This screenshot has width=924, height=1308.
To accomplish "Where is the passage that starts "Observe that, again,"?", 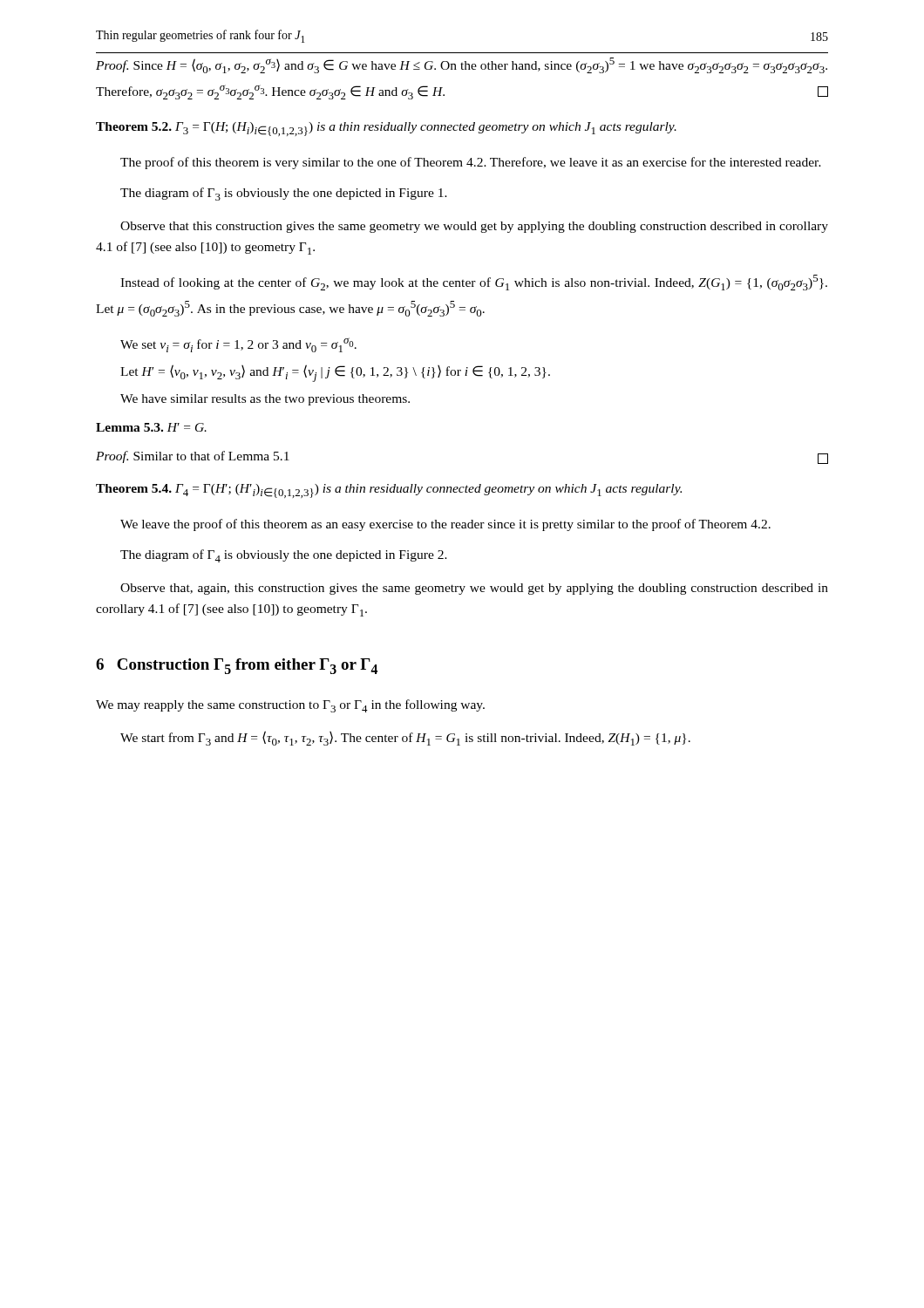I will pyautogui.click(x=462, y=600).
